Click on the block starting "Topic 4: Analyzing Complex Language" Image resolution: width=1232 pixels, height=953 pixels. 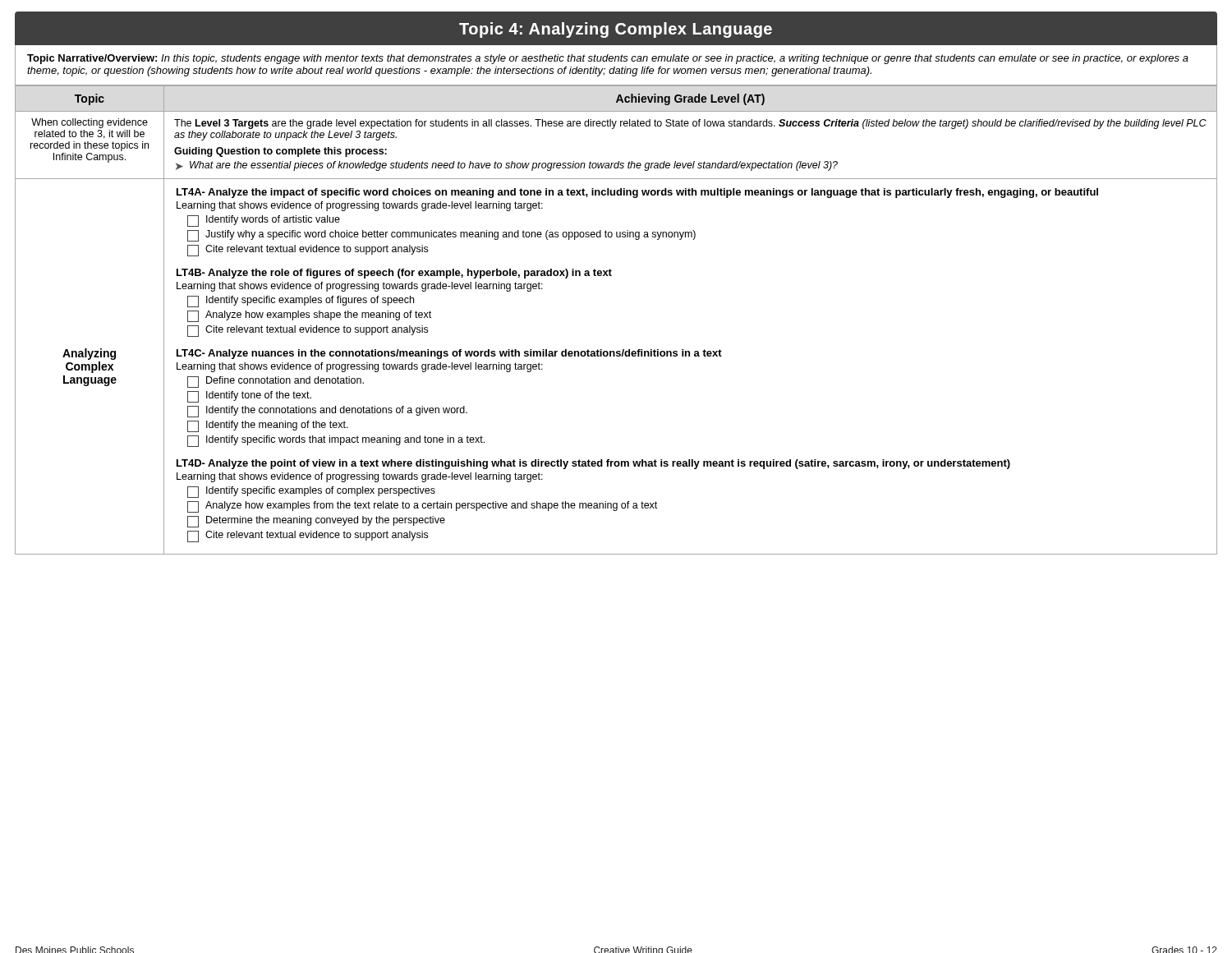616,29
